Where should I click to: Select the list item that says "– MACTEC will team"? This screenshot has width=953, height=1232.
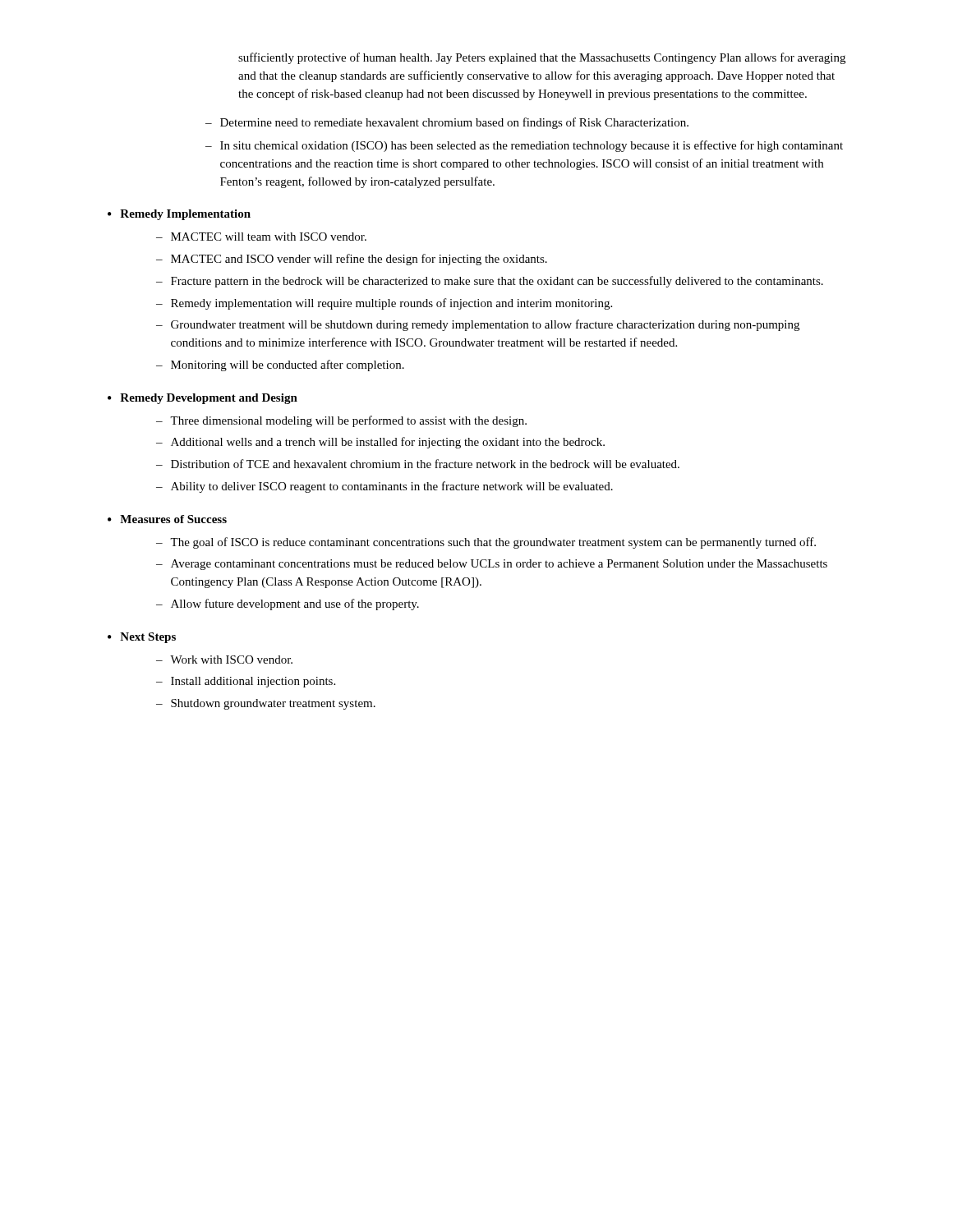[x=261, y=237]
